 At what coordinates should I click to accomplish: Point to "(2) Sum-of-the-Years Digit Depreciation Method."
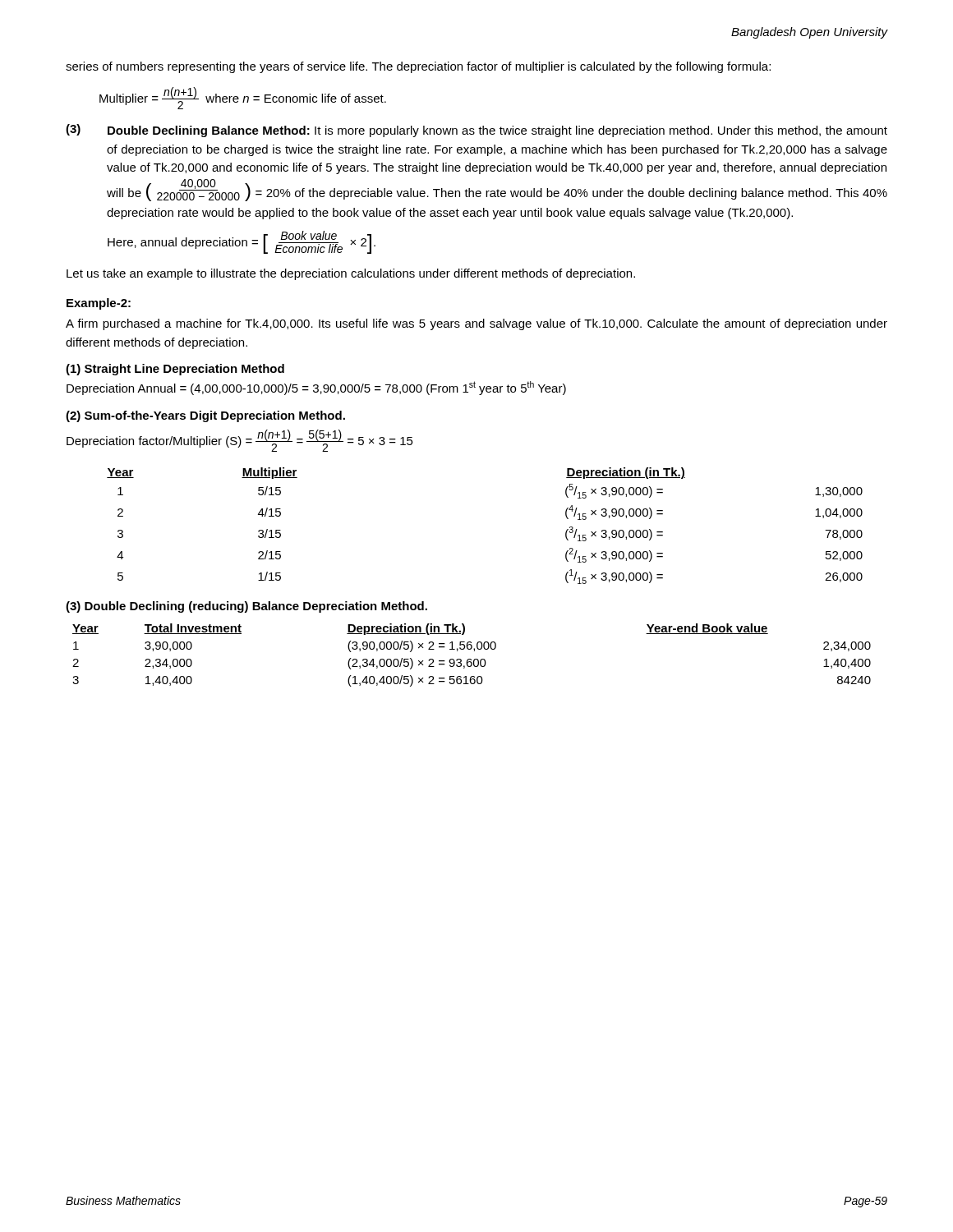tap(206, 415)
